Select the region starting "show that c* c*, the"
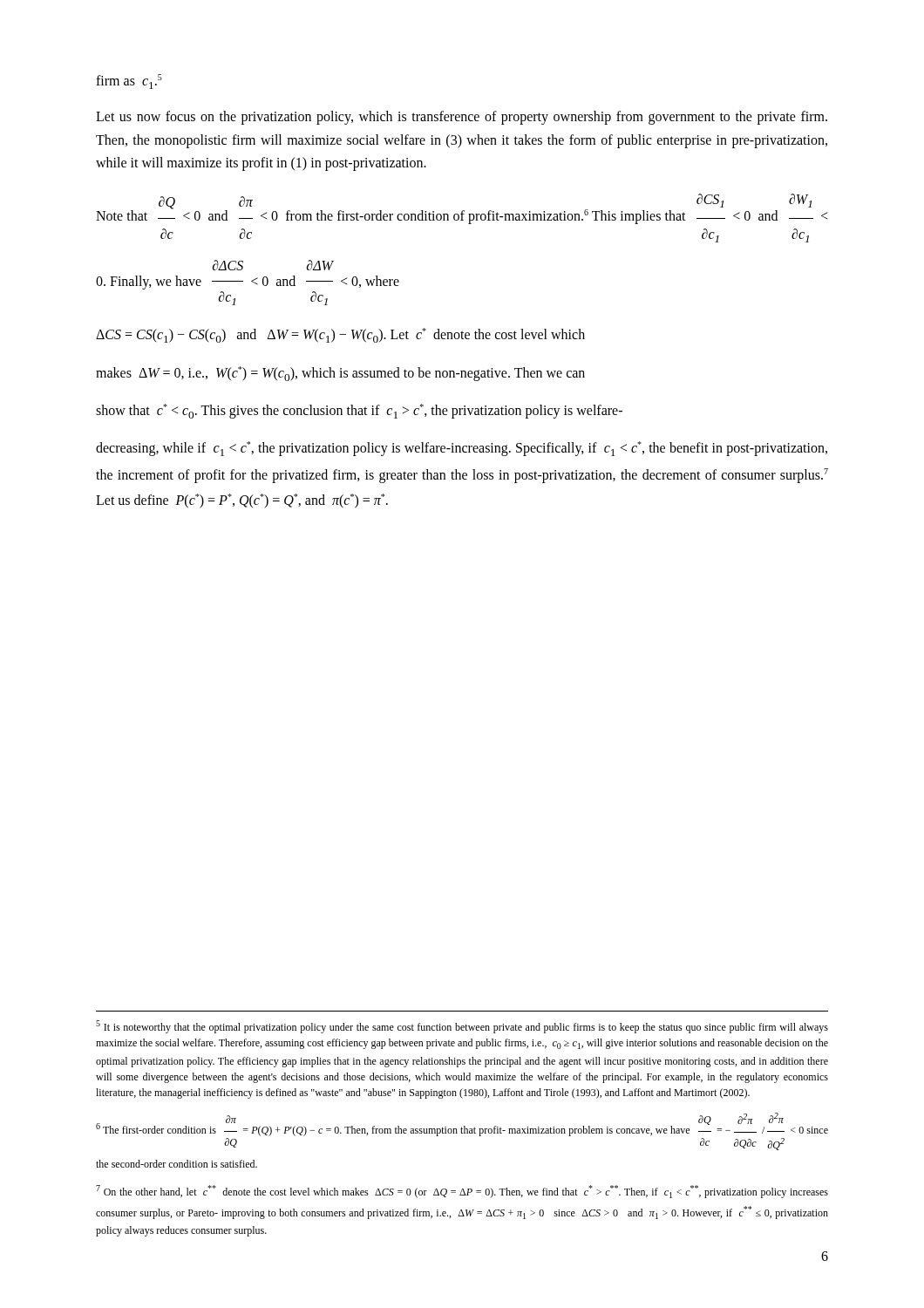 pyautogui.click(x=359, y=411)
